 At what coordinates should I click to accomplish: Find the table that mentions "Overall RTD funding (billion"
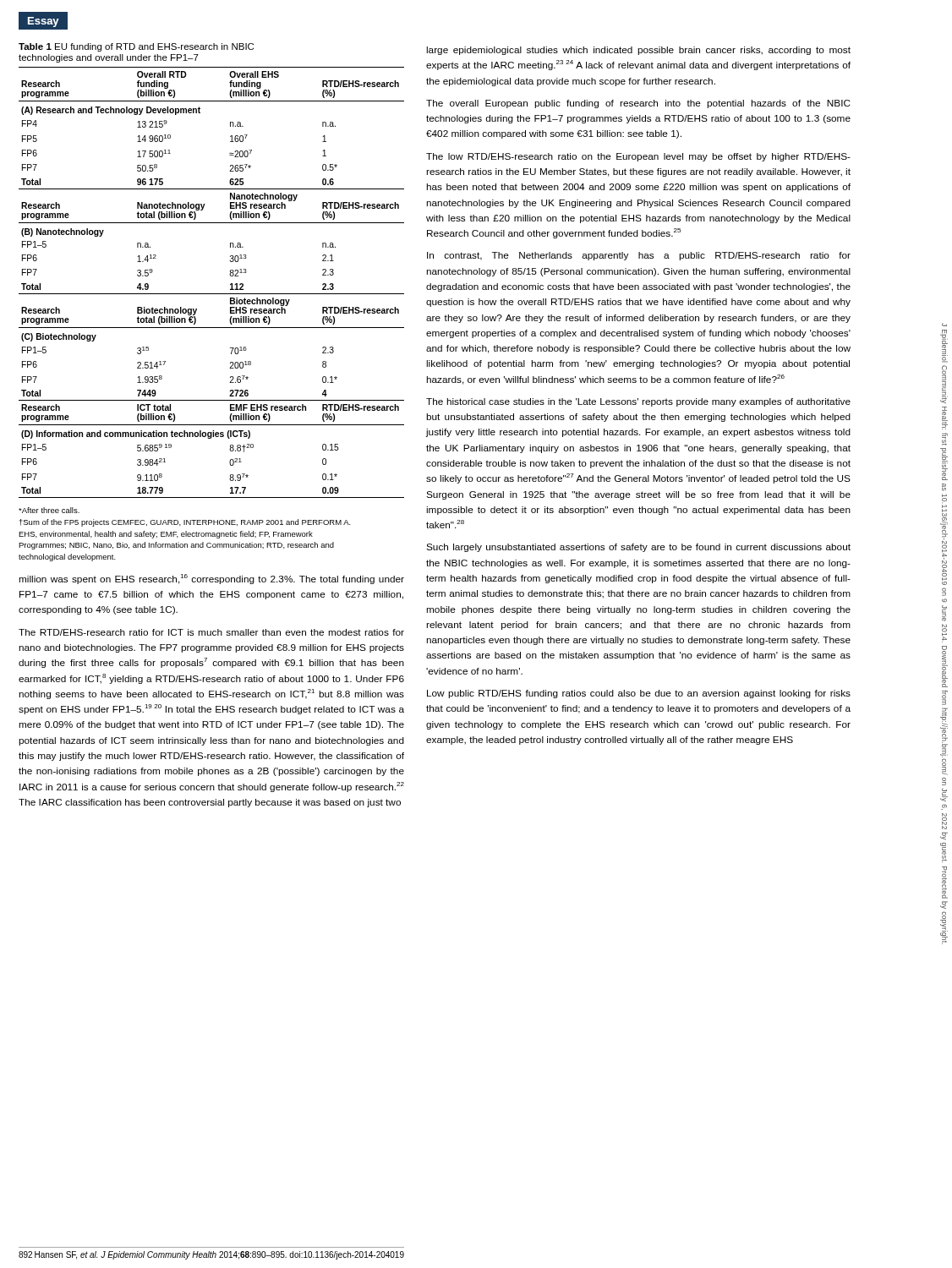click(x=211, y=270)
